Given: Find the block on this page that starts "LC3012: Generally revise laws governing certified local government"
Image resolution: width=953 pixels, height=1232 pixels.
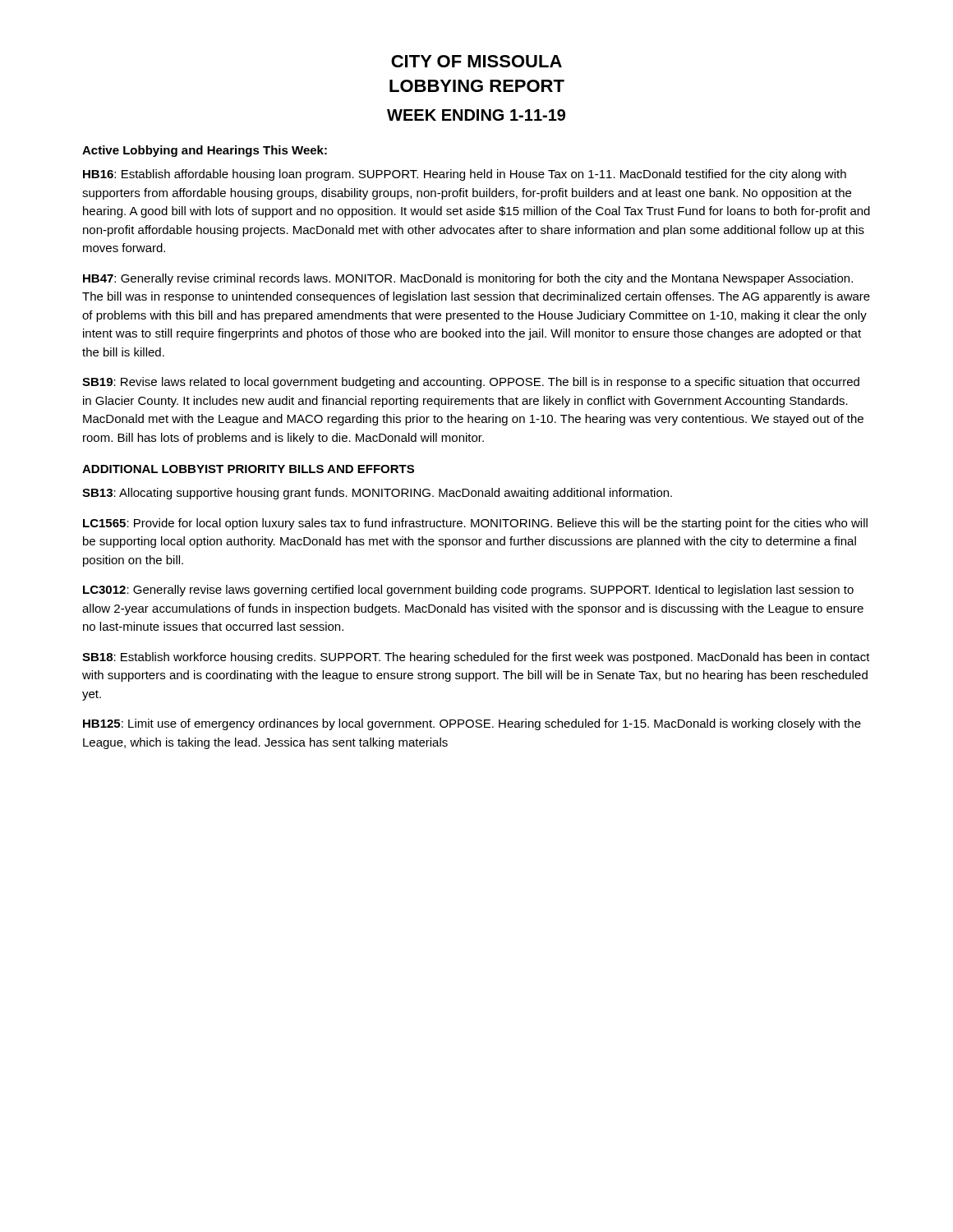Looking at the screenshot, I should (x=473, y=608).
